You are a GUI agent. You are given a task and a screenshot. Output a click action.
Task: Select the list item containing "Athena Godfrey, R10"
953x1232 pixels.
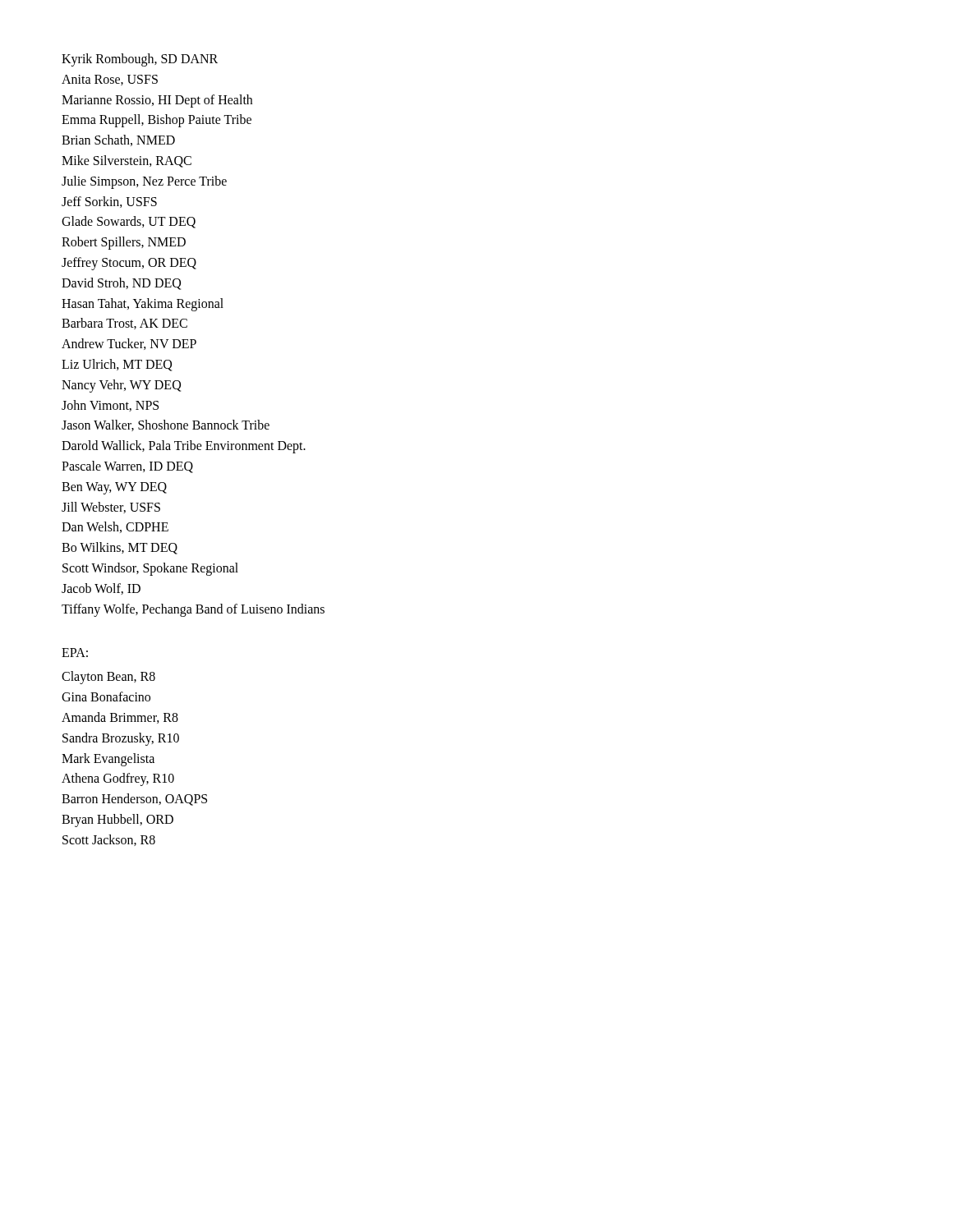[118, 778]
